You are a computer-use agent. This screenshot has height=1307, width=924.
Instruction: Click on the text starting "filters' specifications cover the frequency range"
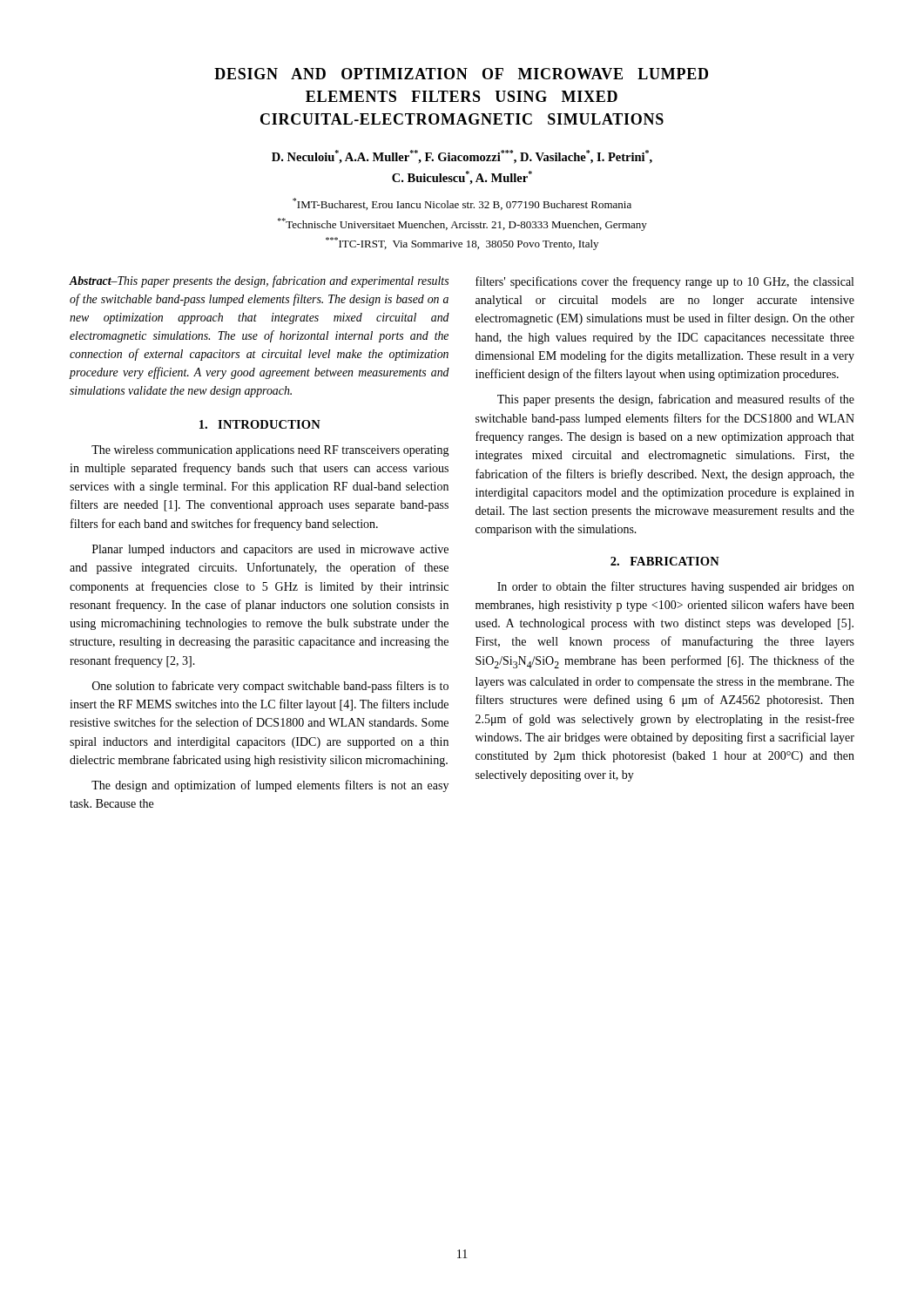coord(665,406)
